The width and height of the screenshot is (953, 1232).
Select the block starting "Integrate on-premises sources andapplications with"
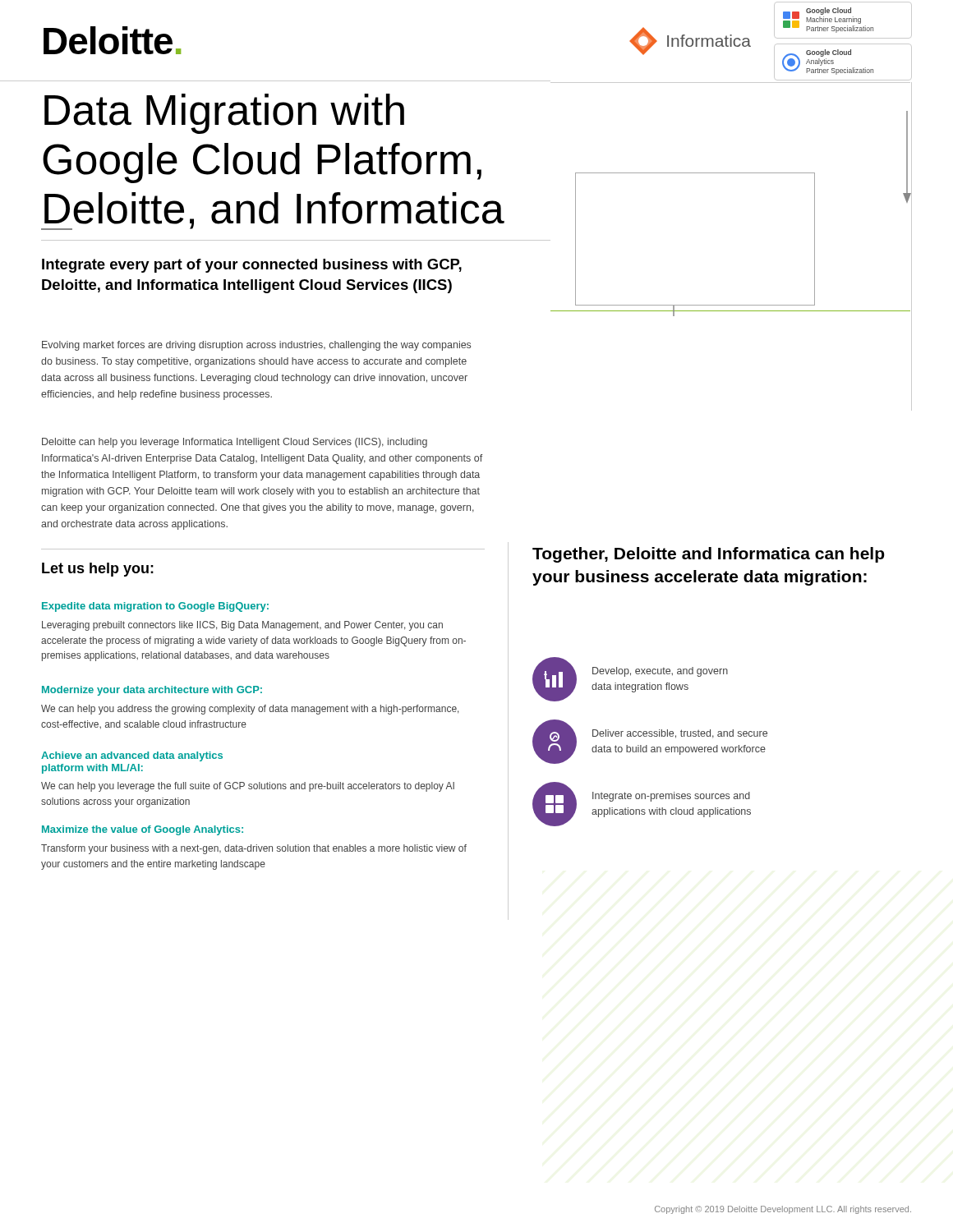point(642,804)
